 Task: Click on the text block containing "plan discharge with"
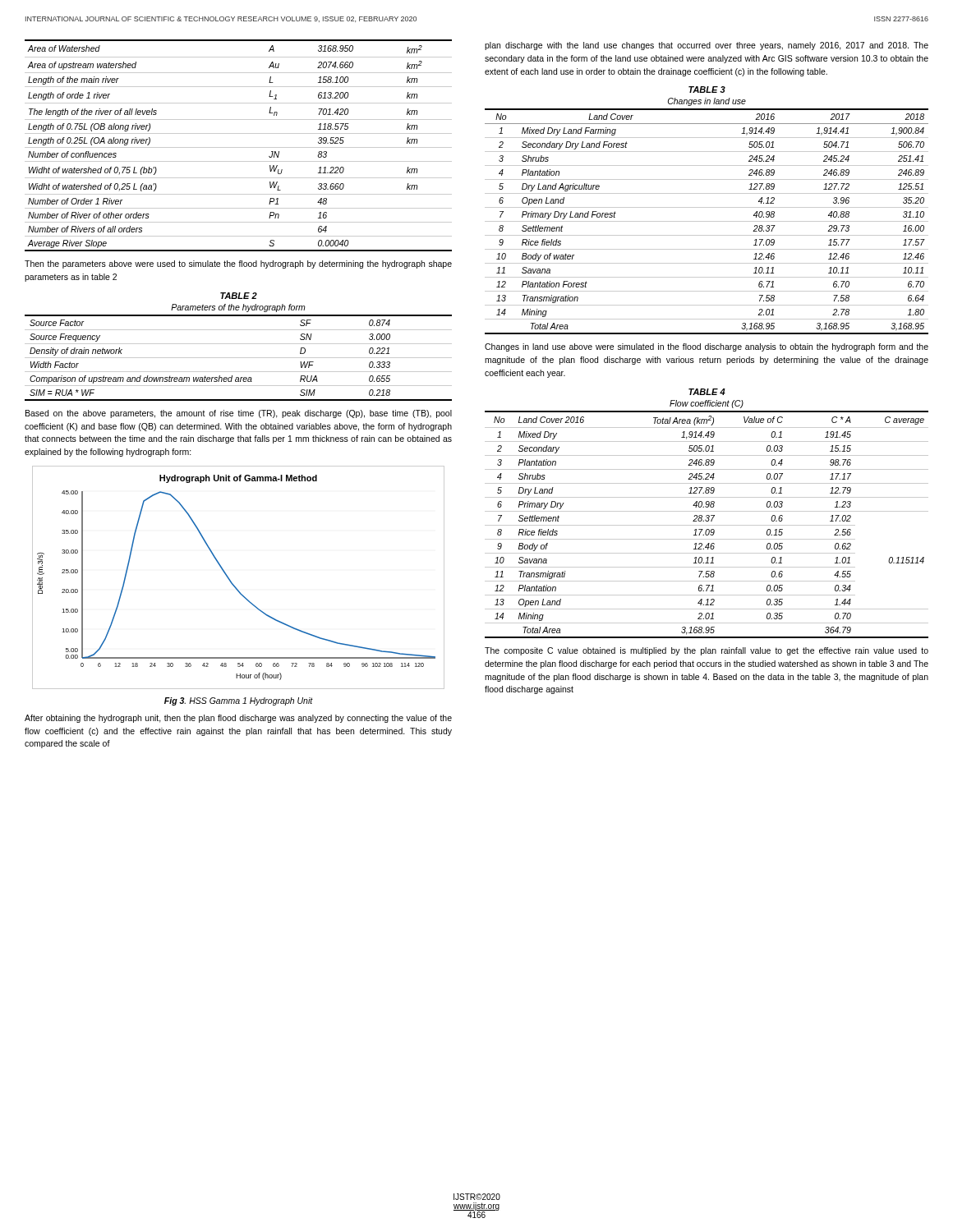pos(707,58)
